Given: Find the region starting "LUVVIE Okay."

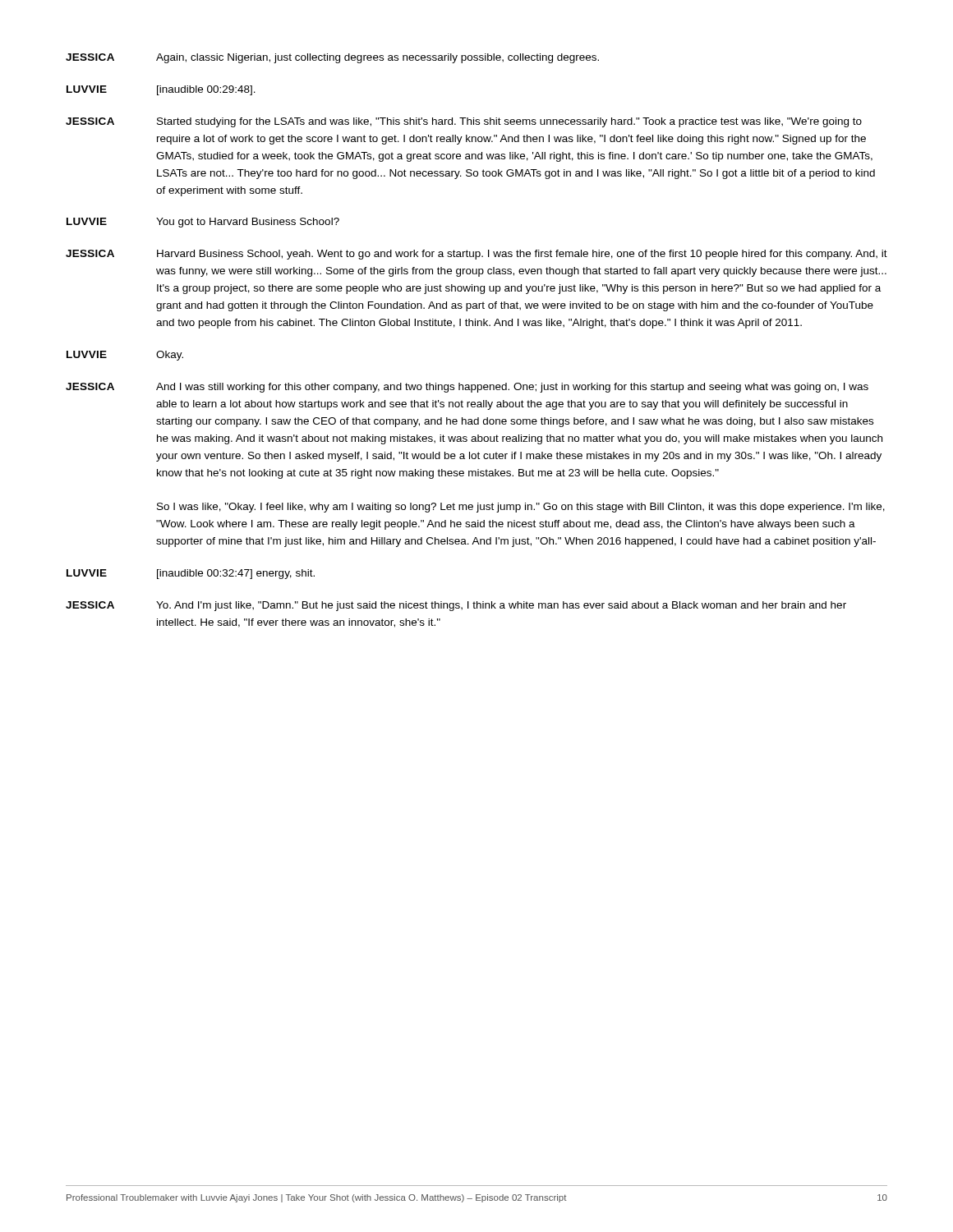Looking at the screenshot, I should point(84,355).
